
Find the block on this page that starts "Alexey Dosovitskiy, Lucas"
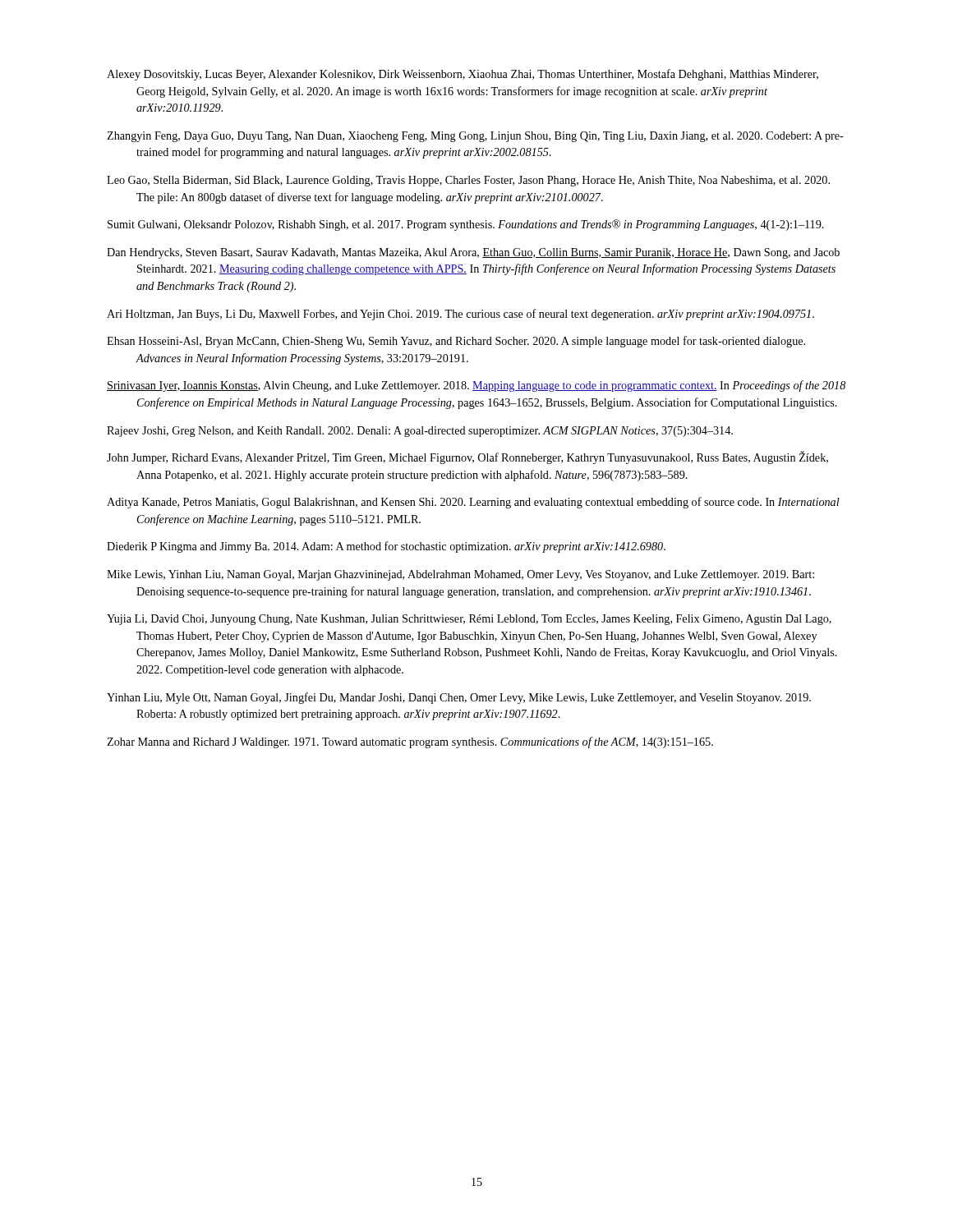pyautogui.click(x=463, y=91)
